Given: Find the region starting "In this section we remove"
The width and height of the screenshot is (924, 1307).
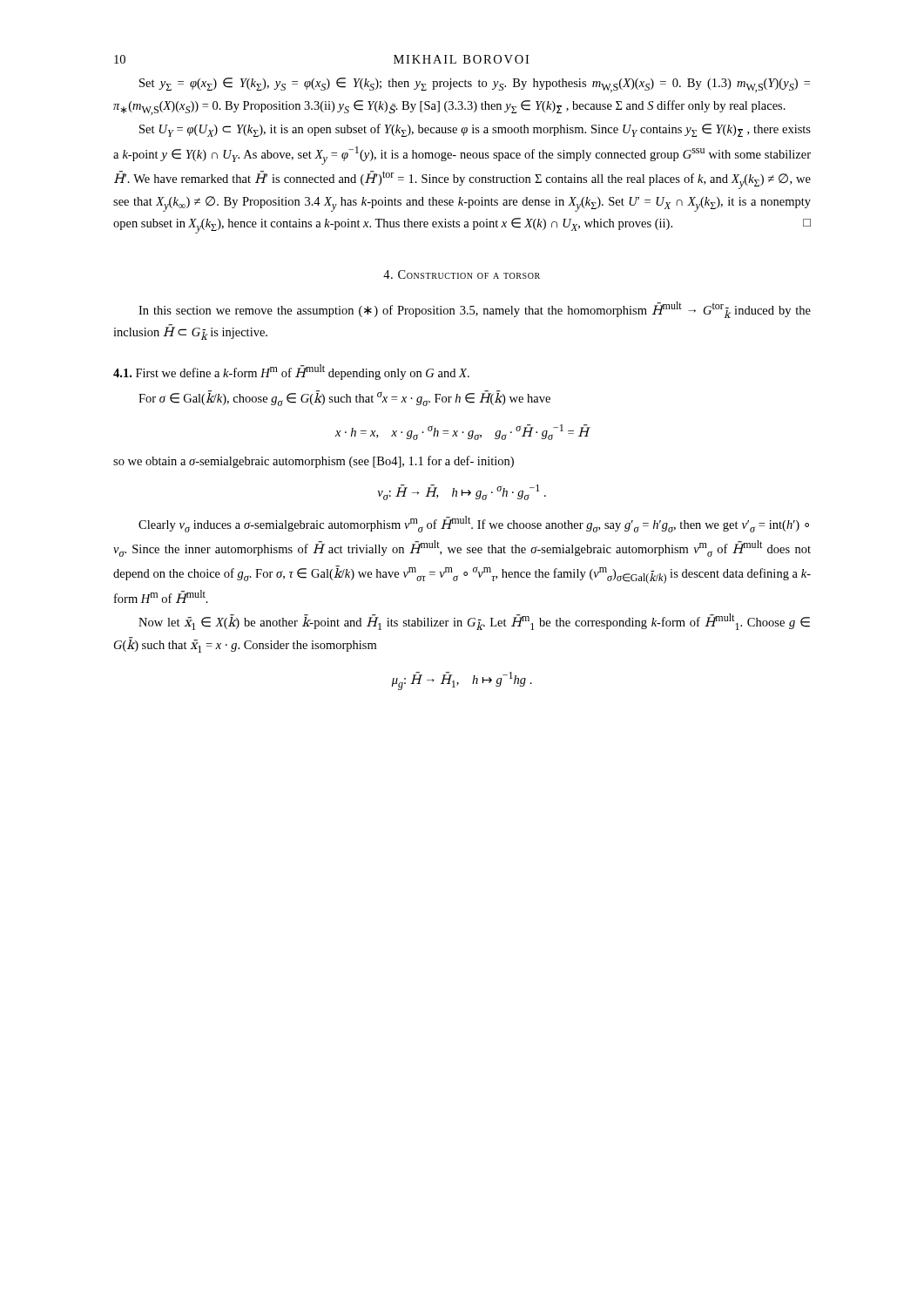Looking at the screenshot, I should [462, 321].
